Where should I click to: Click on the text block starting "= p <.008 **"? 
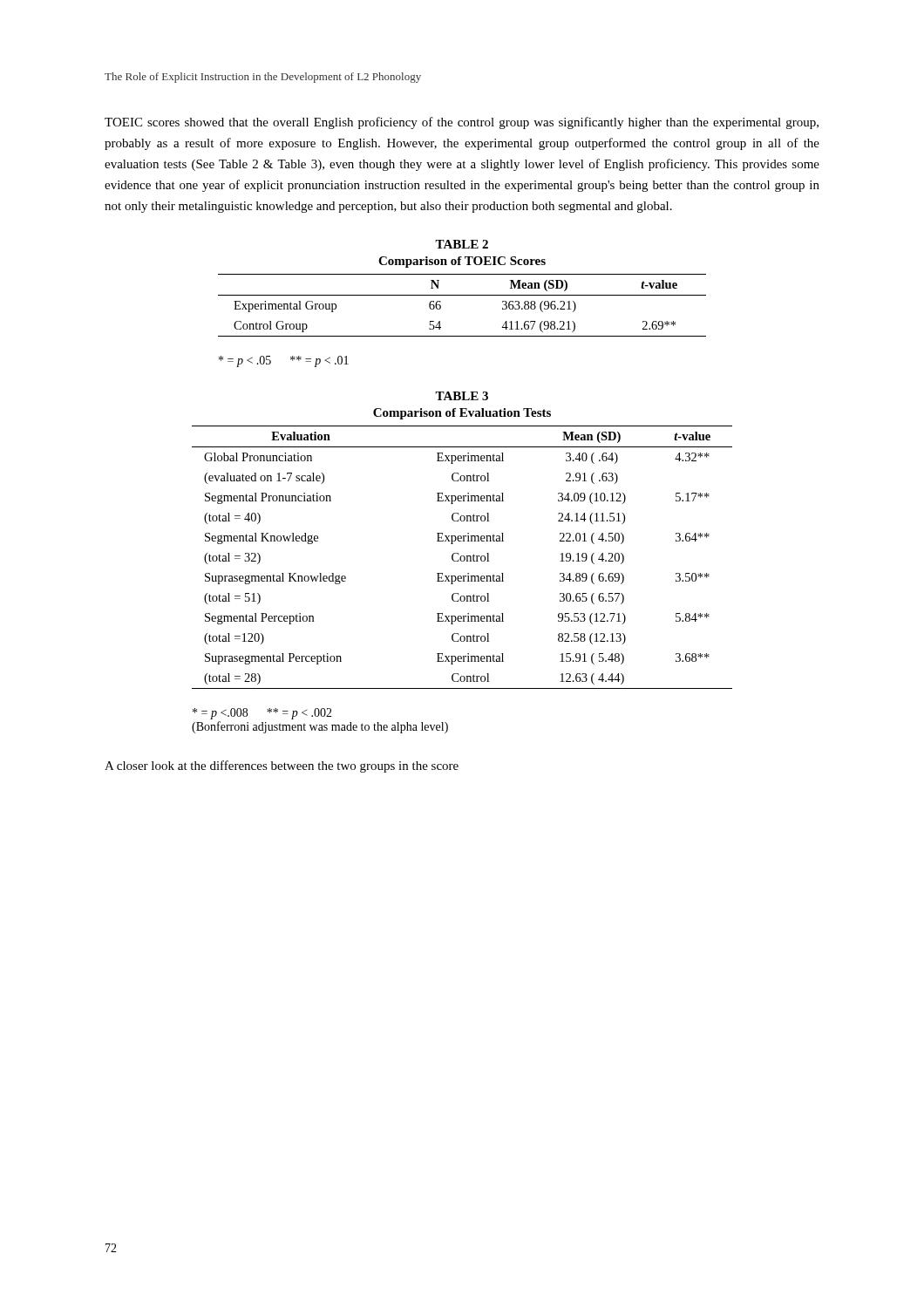pos(320,720)
